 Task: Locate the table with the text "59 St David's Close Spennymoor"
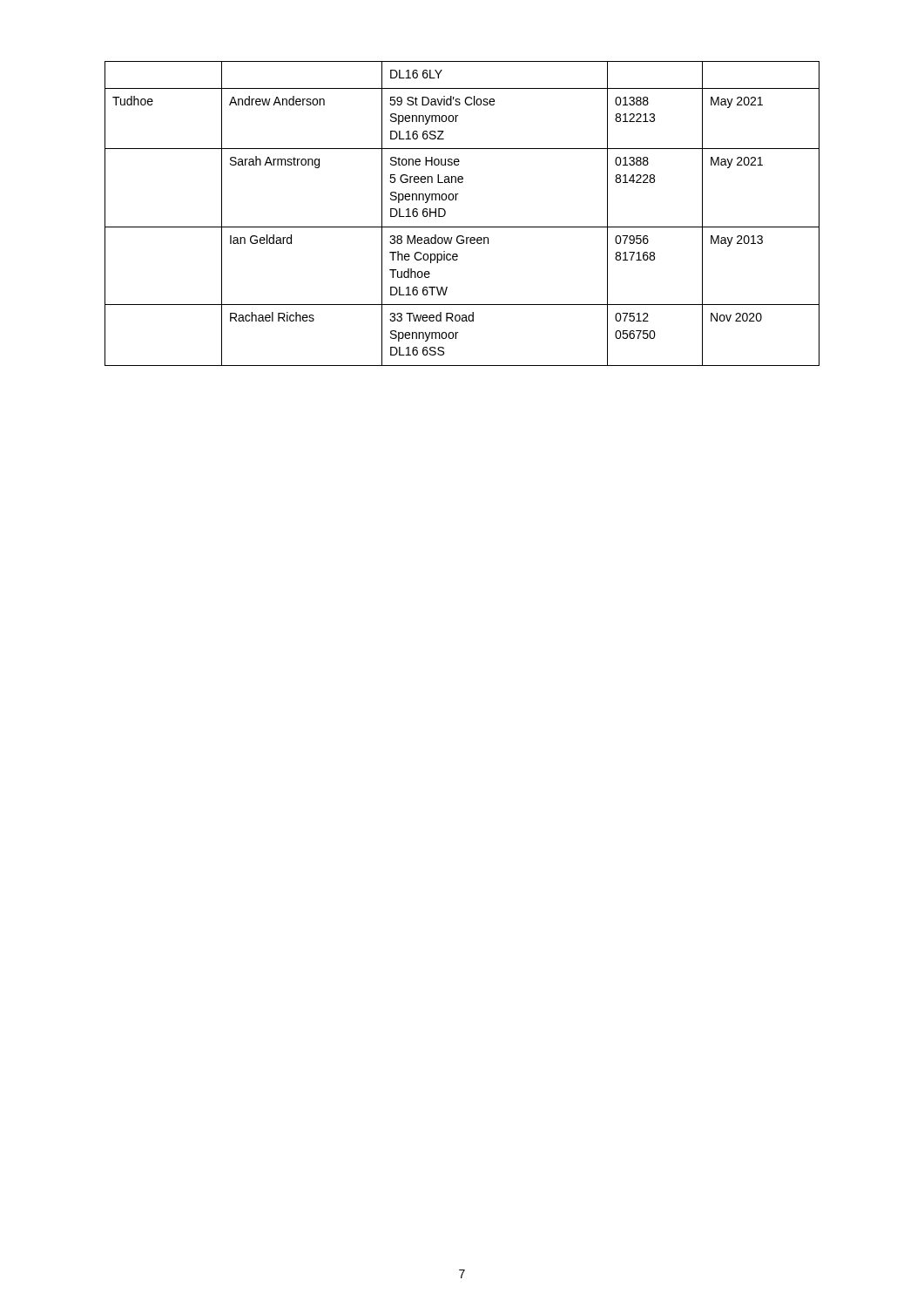point(462,213)
